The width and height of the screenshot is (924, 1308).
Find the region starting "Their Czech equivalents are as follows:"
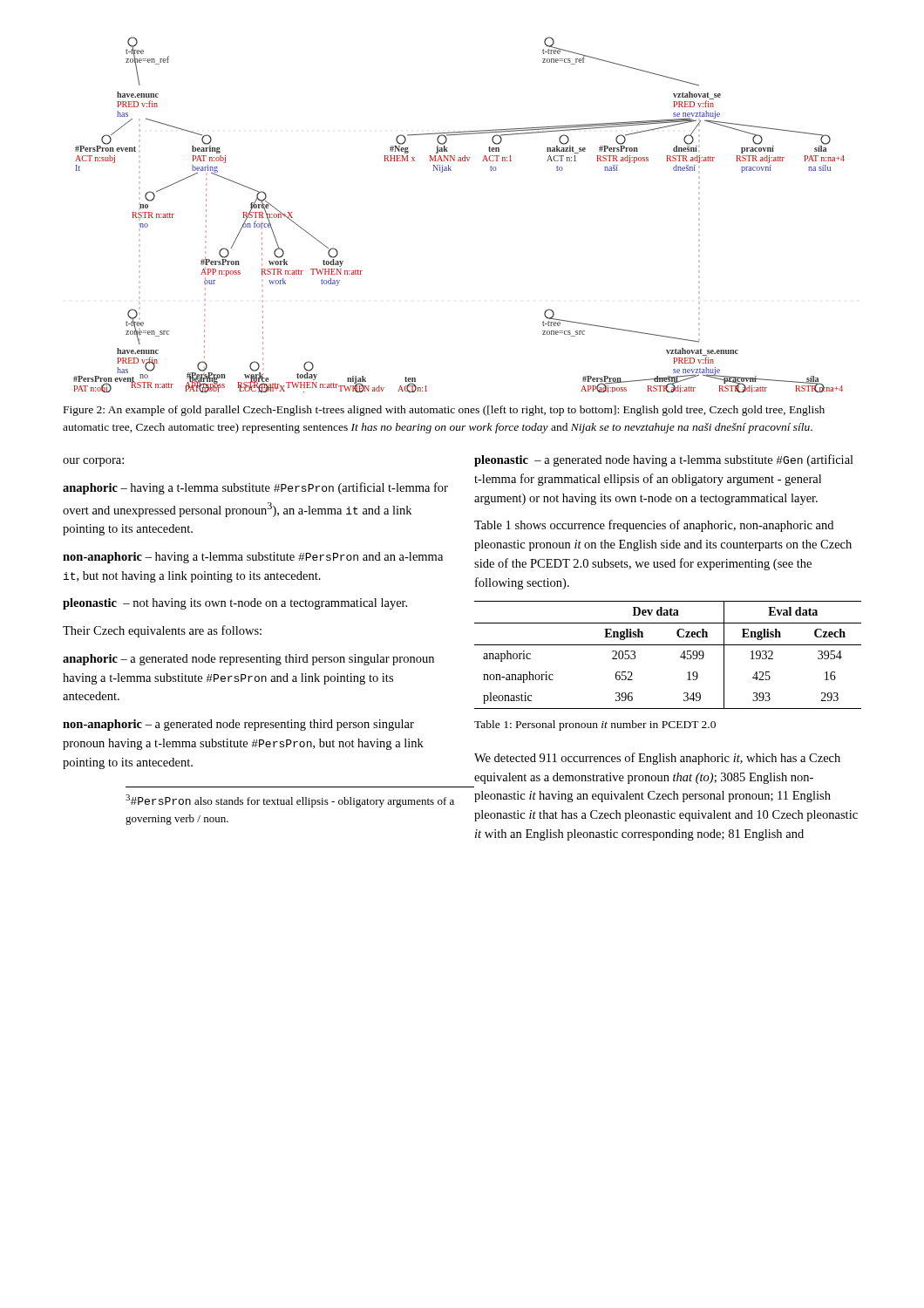pos(163,631)
